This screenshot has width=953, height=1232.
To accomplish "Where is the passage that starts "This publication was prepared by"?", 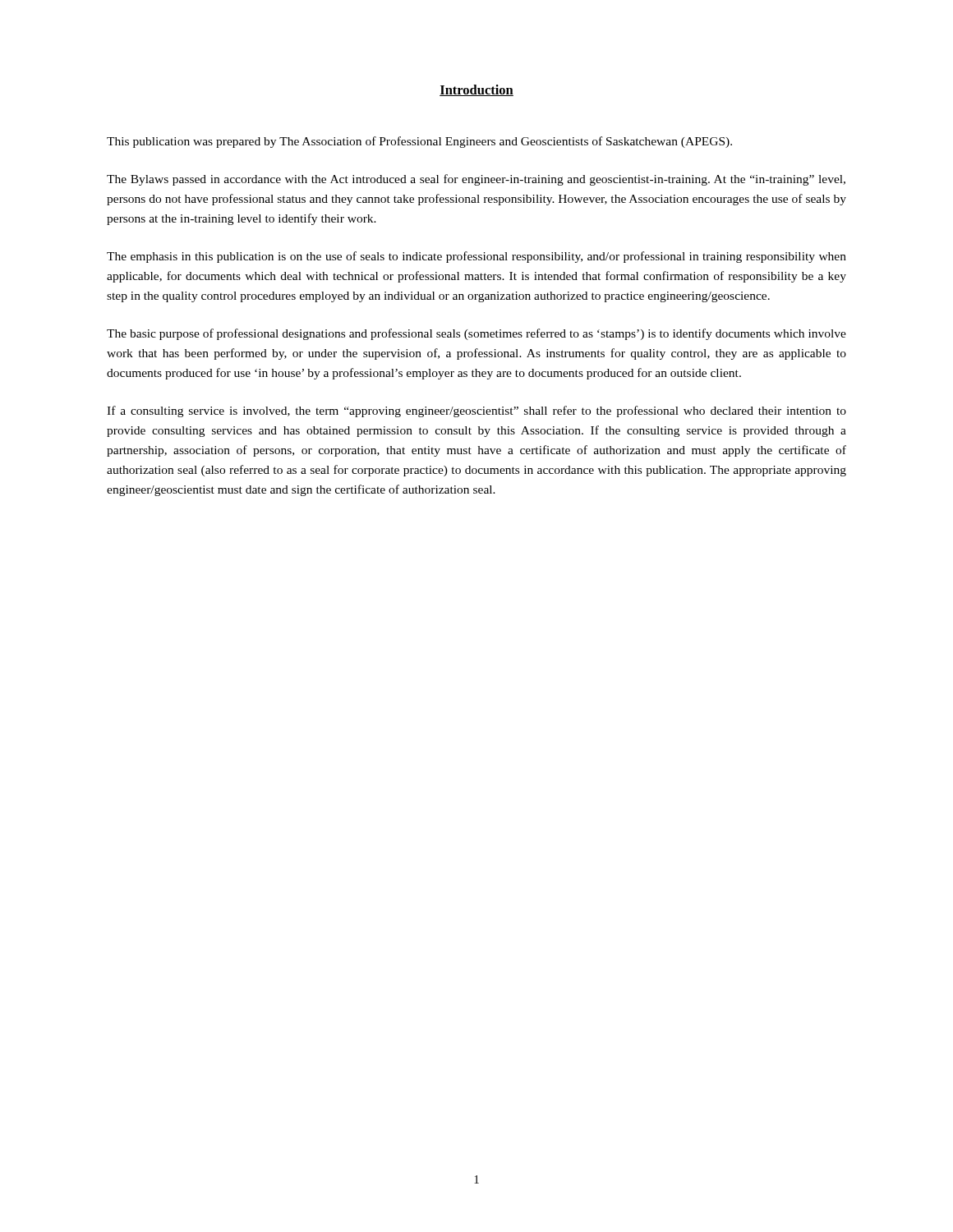I will point(420,141).
